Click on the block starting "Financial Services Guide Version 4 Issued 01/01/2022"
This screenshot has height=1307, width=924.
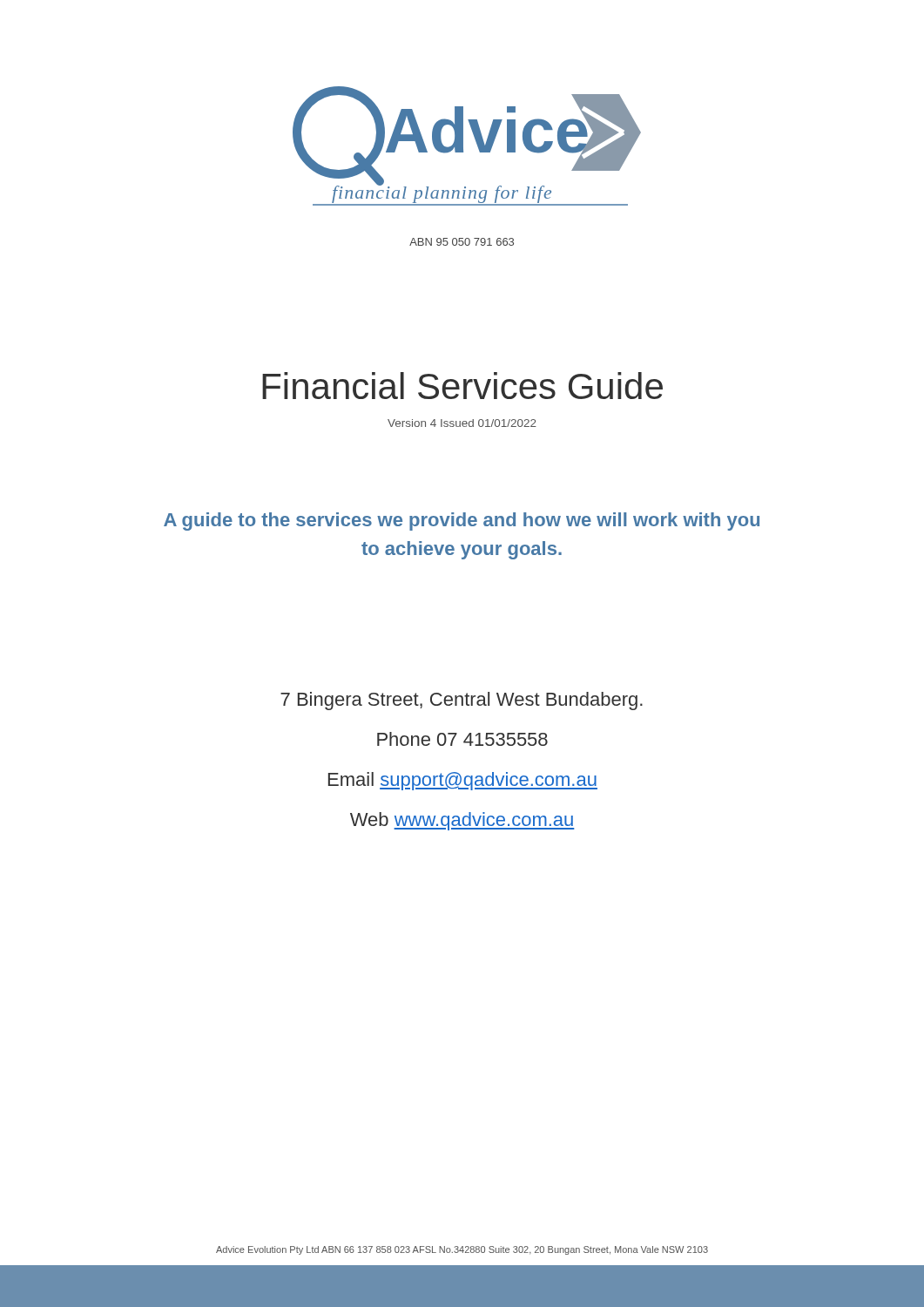(462, 398)
